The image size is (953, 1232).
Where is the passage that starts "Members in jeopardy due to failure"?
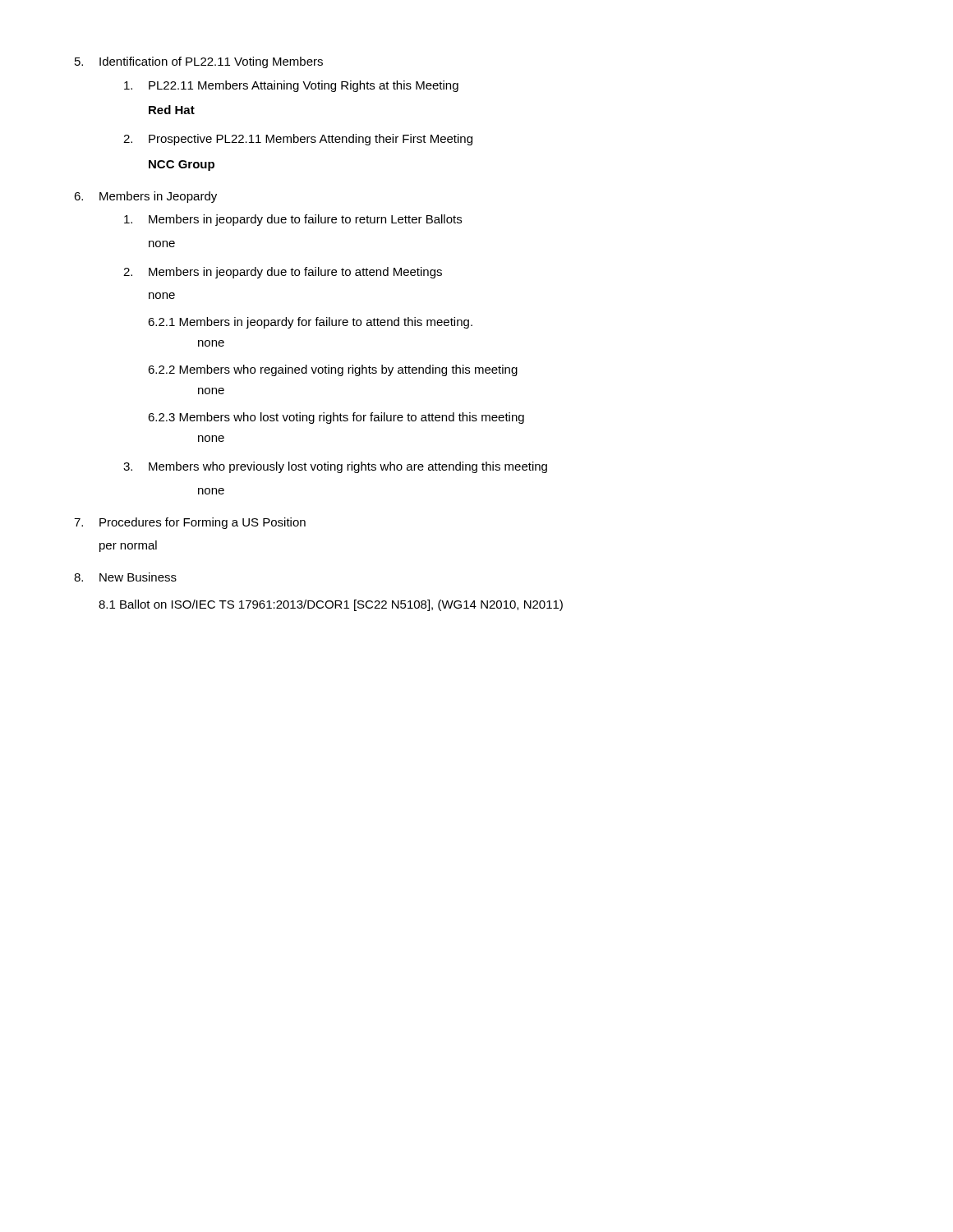293,220
